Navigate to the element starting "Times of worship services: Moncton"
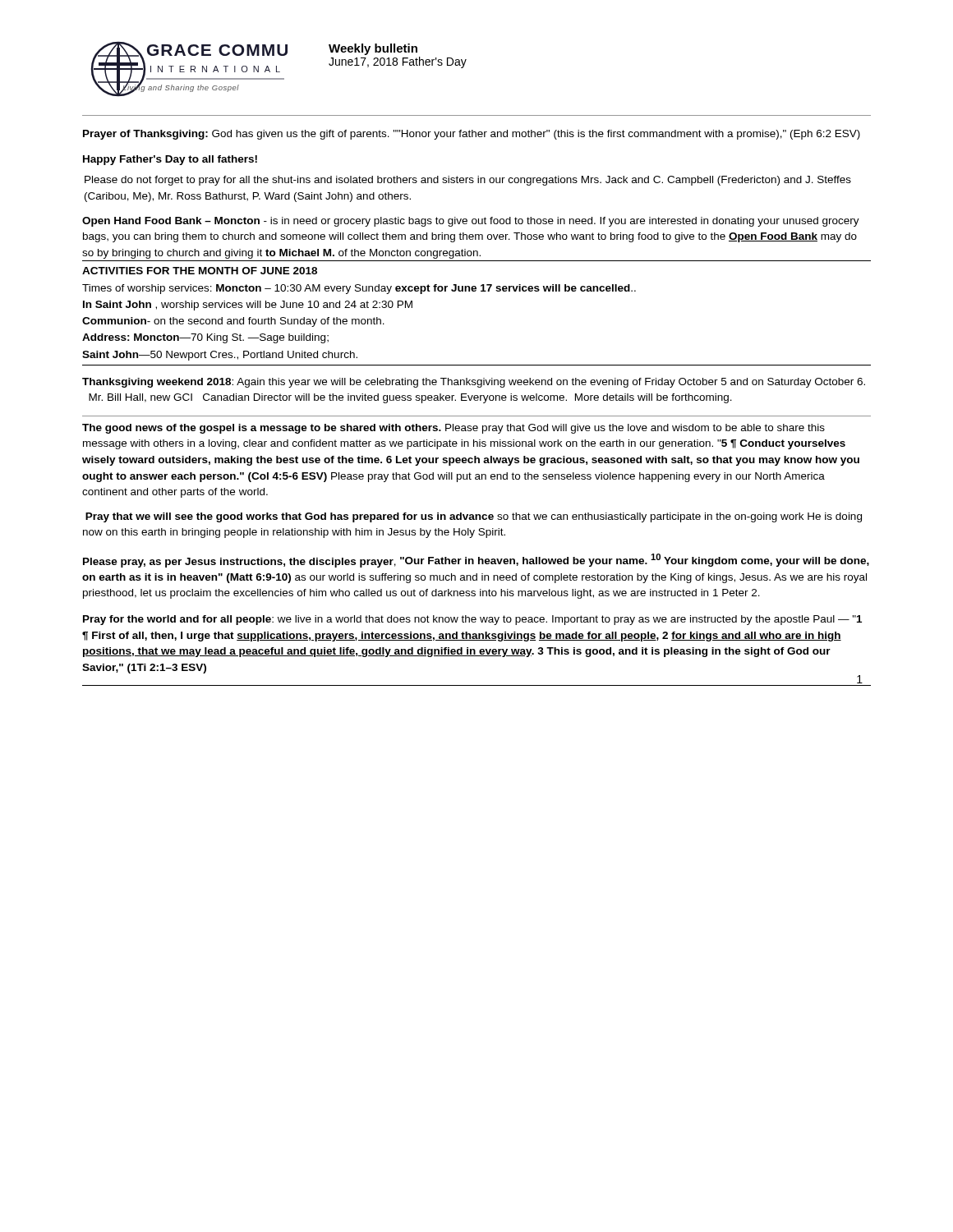This screenshot has width=953, height=1232. (x=359, y=287)
